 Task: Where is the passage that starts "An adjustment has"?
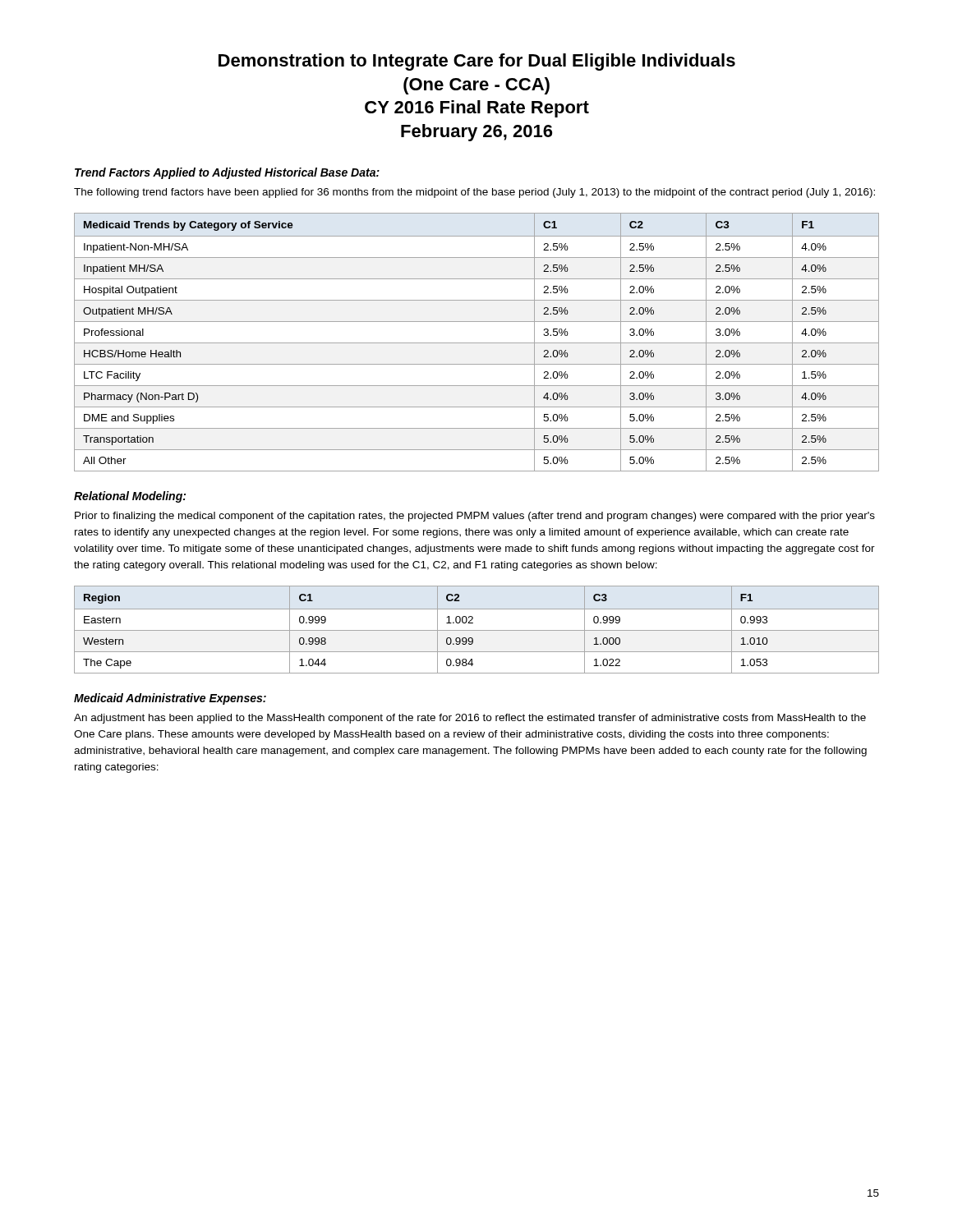click(471, 742)
